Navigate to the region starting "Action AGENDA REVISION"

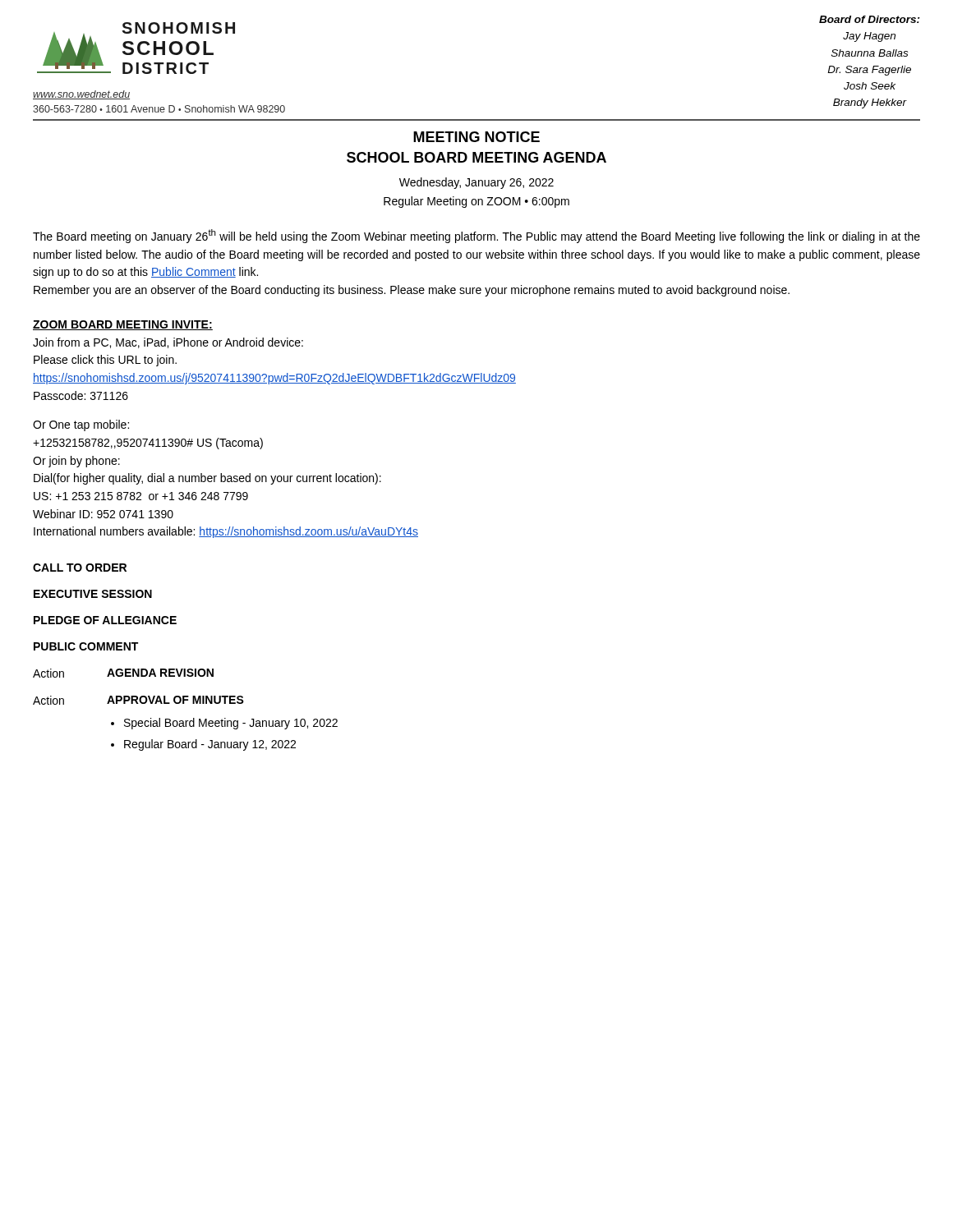point(124,673)
